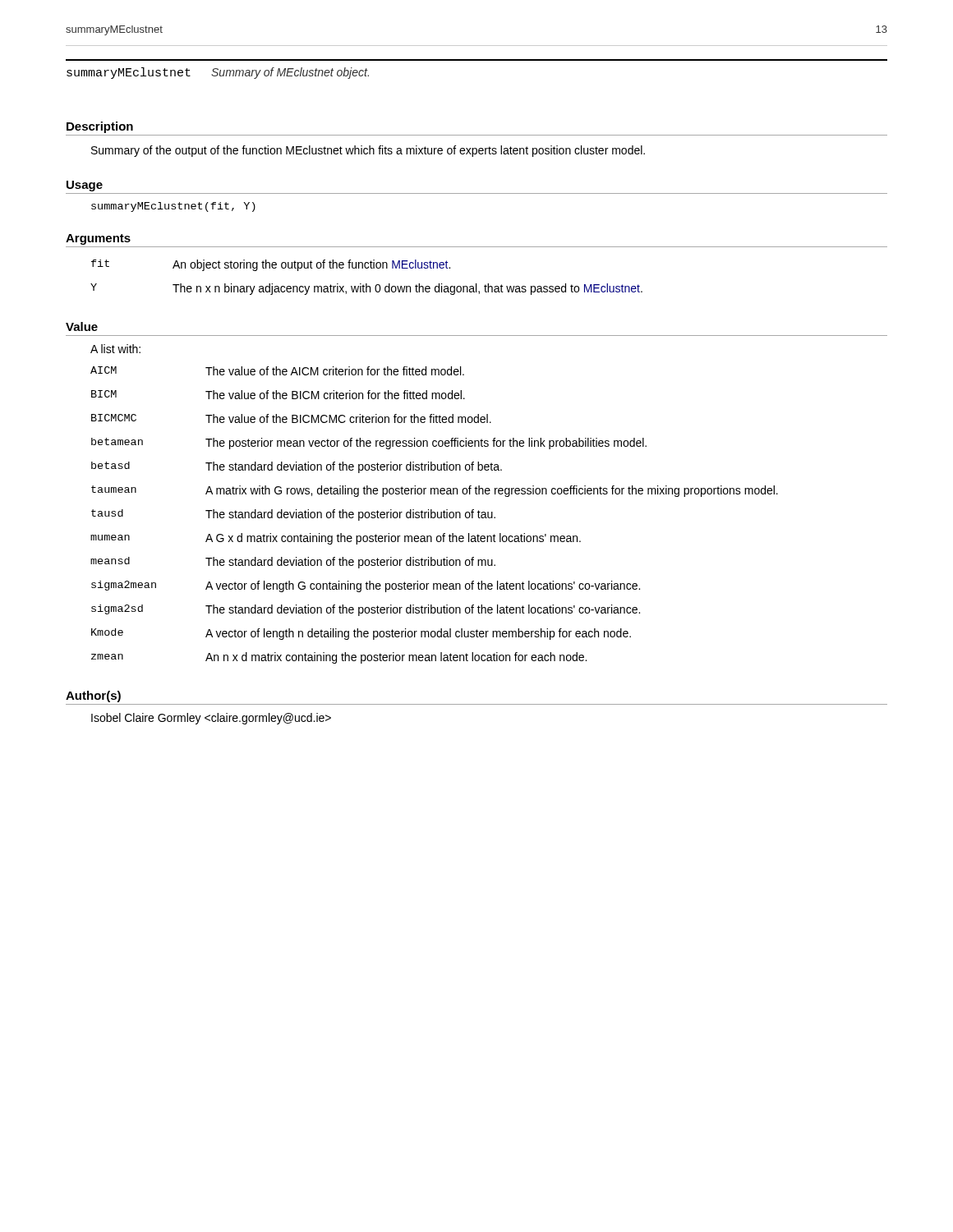
Task: Locate the text starting "summaryMEclustnet(fit, Y)"
Action: click(174, 207)
